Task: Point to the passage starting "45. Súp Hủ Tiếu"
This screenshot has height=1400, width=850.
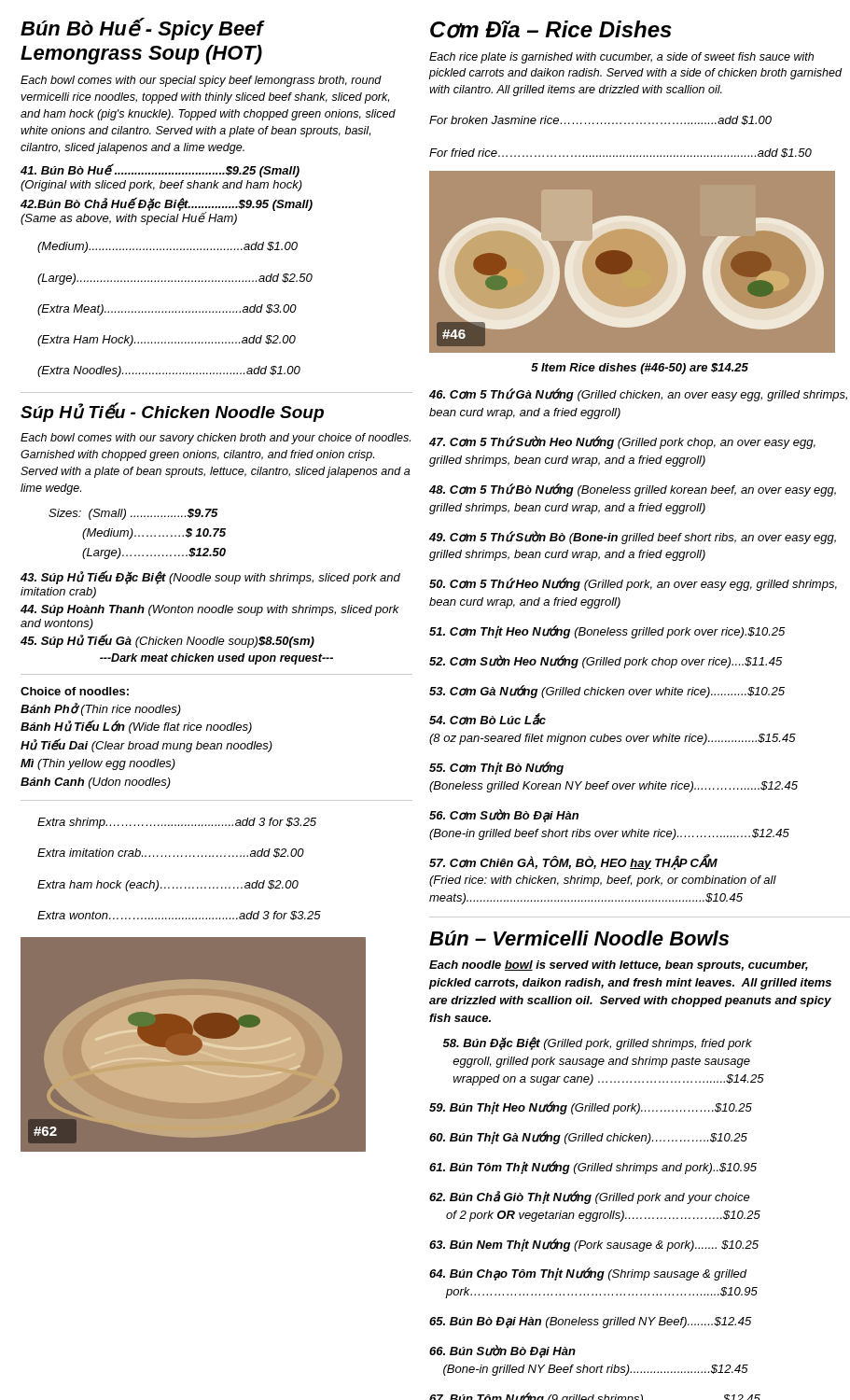Action: 216,640
